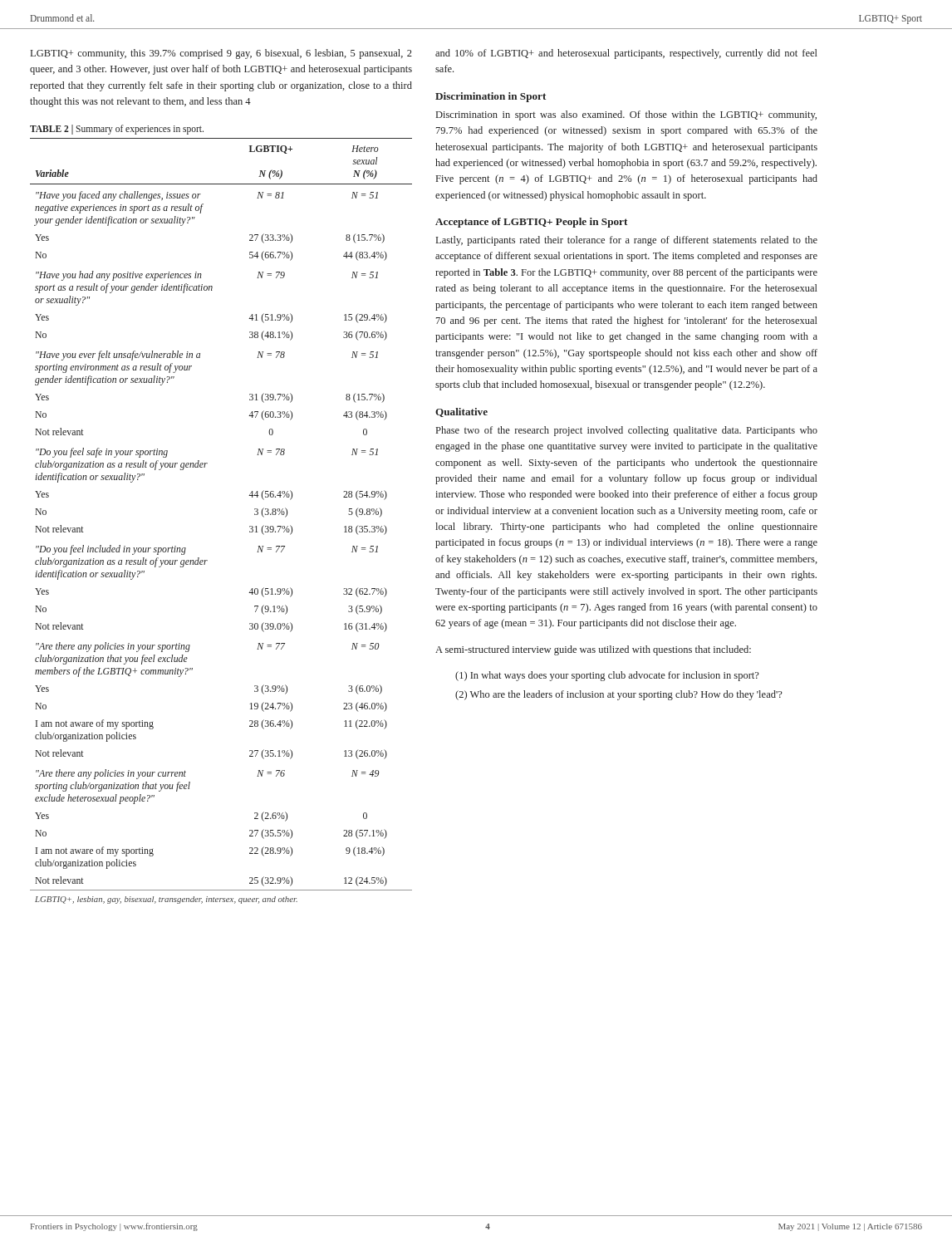Locate the block starting "TABLE 2 | Summary of experiences"
952x1246 pixels.
[x=117, y=128]
